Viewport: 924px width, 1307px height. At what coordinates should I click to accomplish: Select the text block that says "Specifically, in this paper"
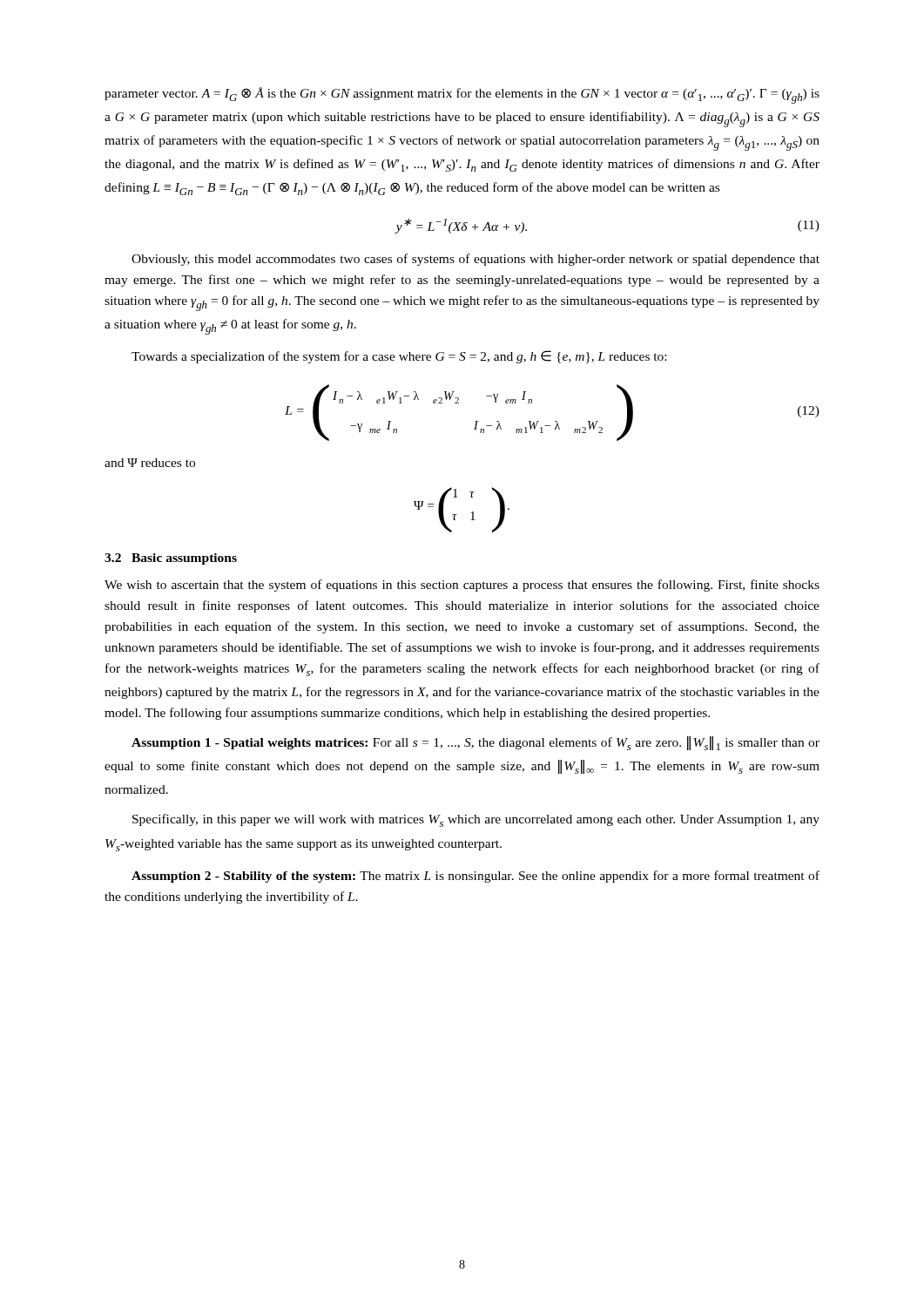(462, 833)
